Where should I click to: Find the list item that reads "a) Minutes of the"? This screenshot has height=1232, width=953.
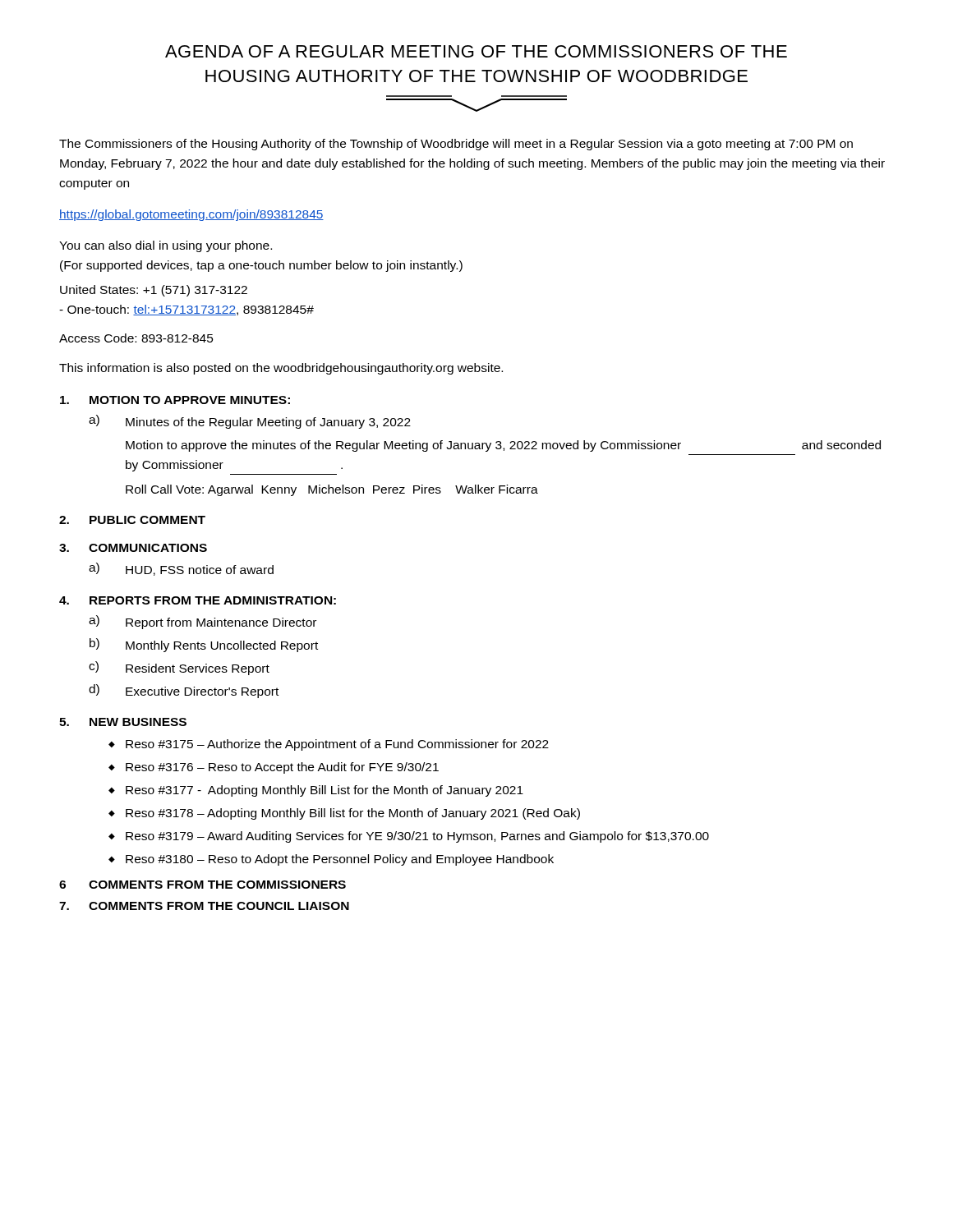pyautogui.click(x=250, y=422)
